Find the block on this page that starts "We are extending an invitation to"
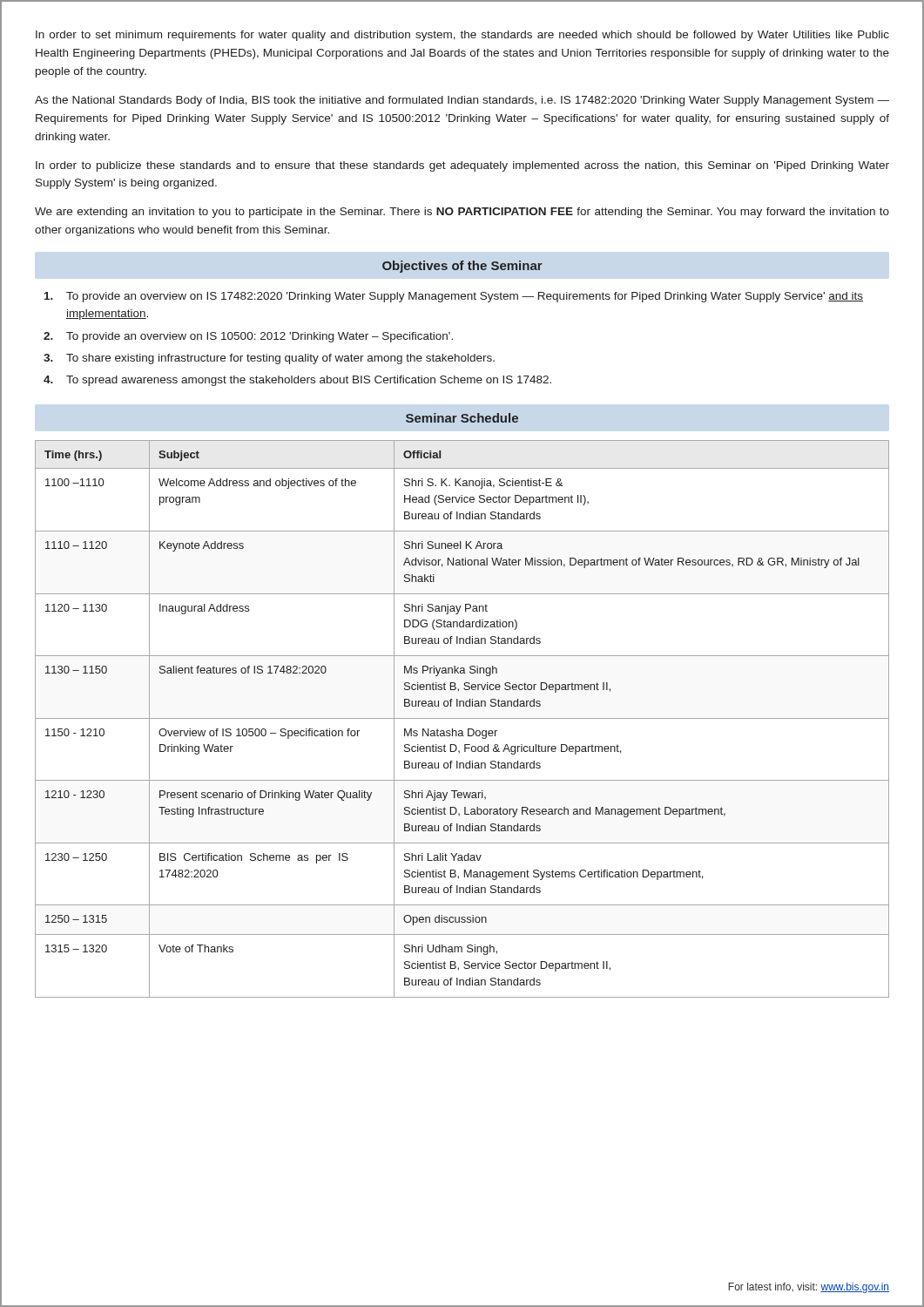The height and width of the screenshot is (1307, 924). 462,221
